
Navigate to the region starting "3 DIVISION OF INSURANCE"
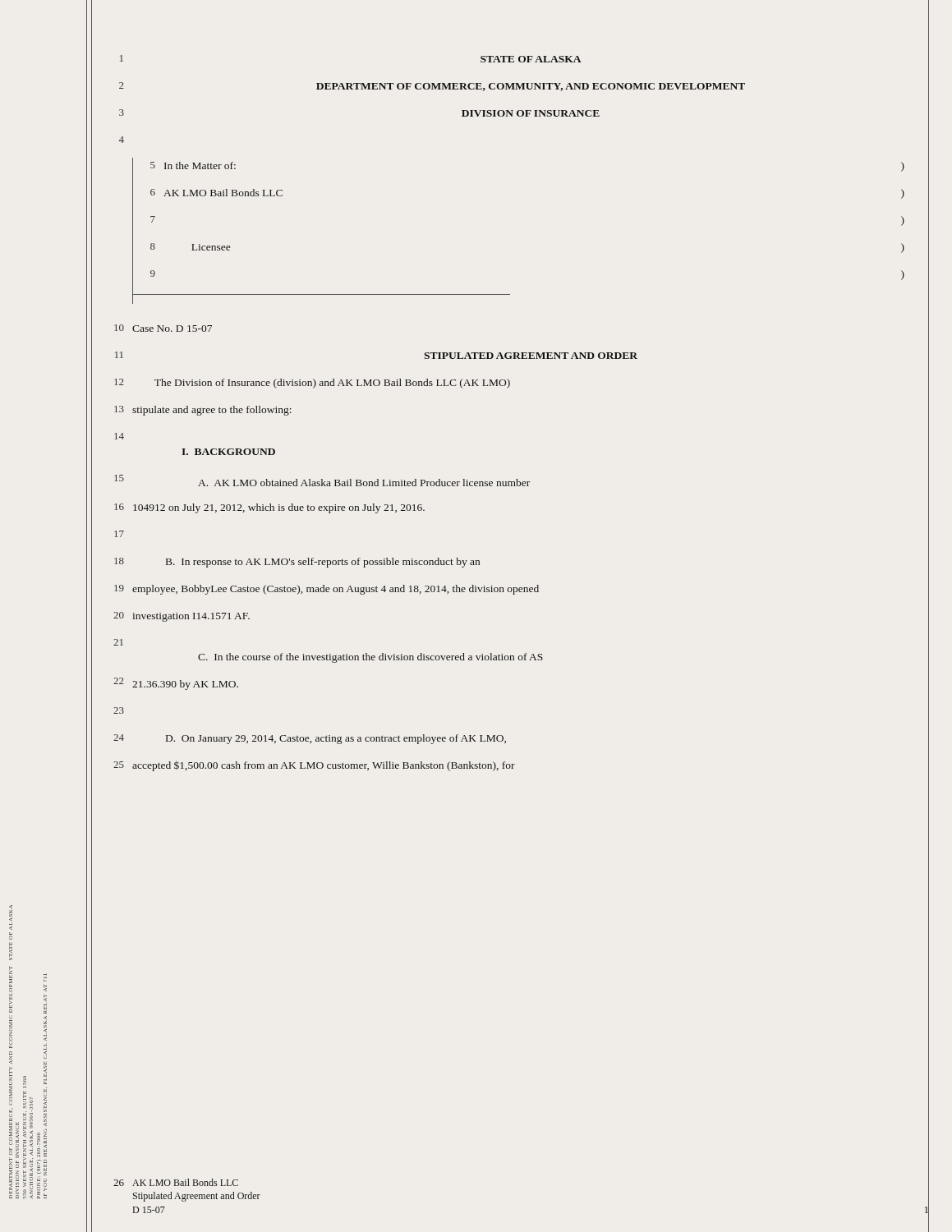[x=511, y=113]
